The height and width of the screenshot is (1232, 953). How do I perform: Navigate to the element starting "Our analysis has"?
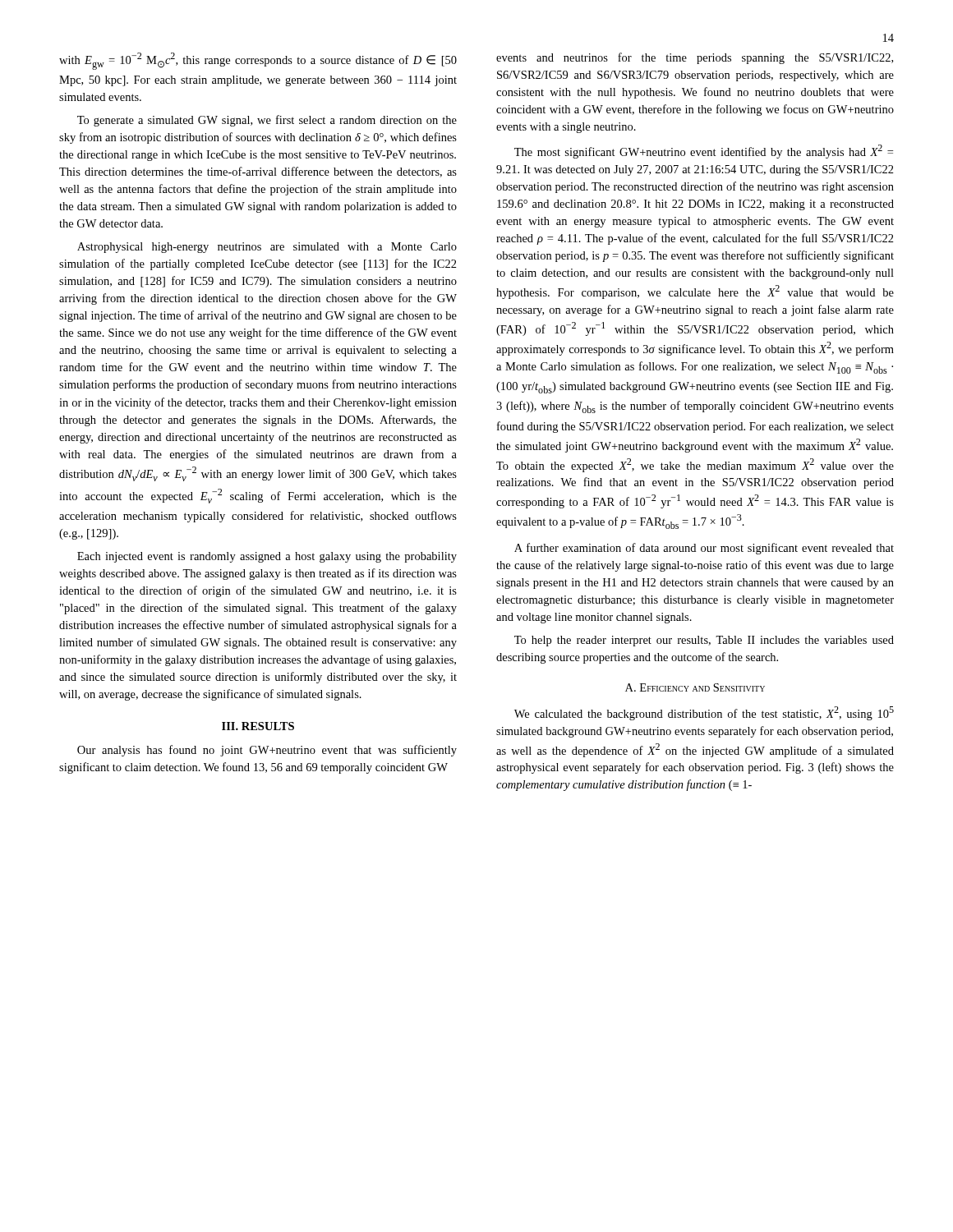[x=258, y=759]
